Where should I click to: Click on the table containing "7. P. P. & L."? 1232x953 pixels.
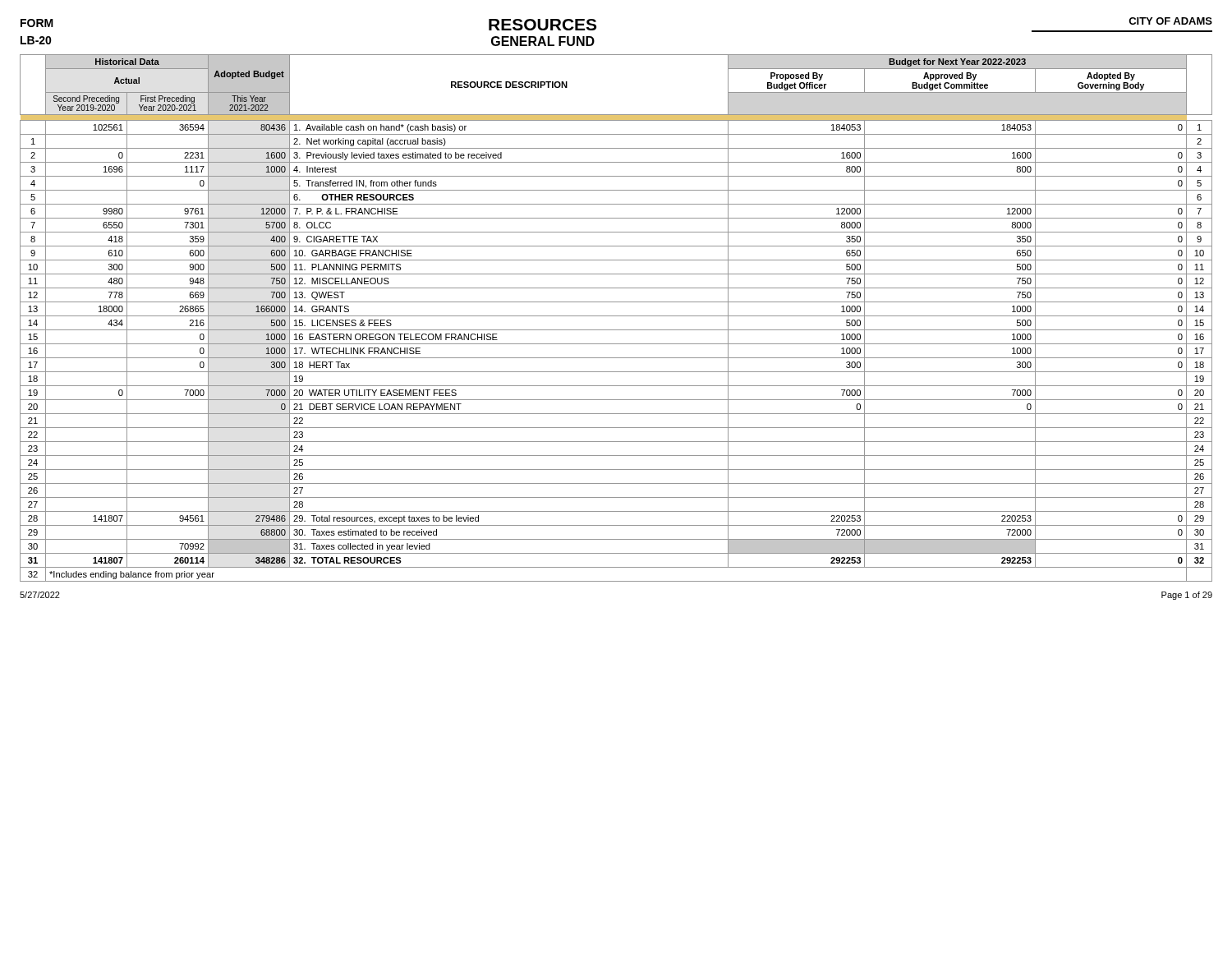tap(616, 318)
